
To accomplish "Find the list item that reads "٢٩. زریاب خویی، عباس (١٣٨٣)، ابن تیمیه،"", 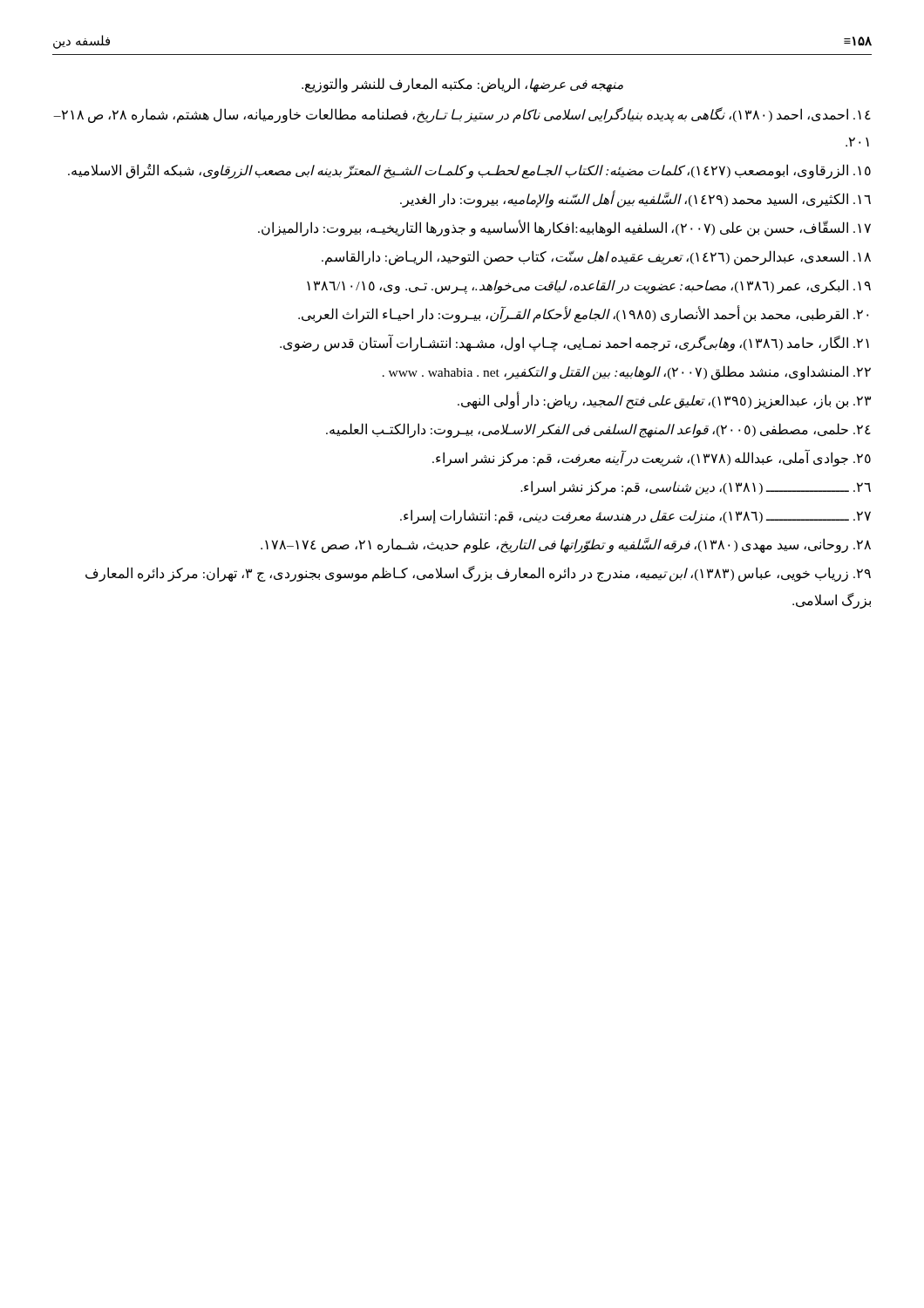I will [478, 587].
